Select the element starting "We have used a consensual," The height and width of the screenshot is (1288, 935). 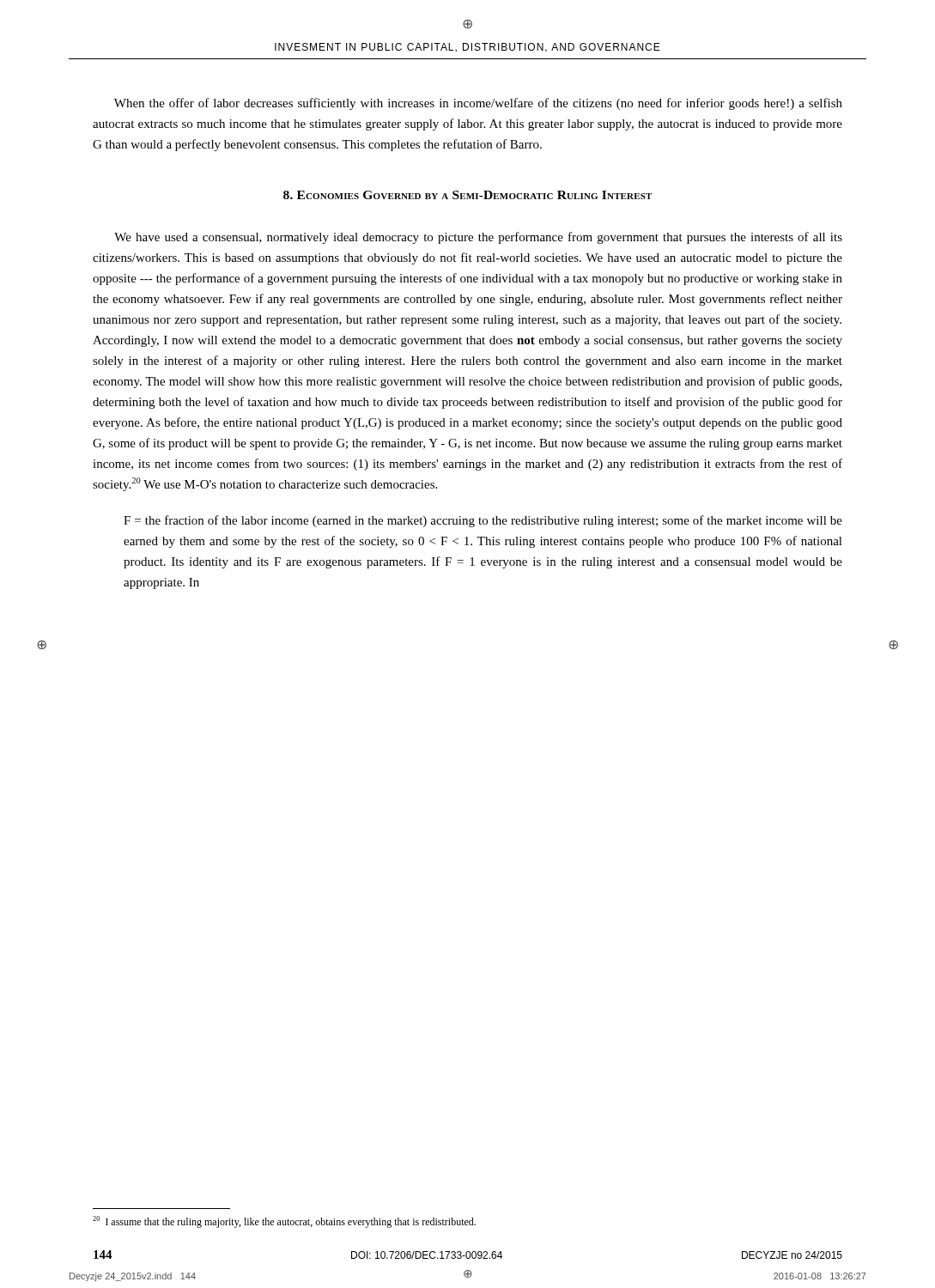point(468,361)
